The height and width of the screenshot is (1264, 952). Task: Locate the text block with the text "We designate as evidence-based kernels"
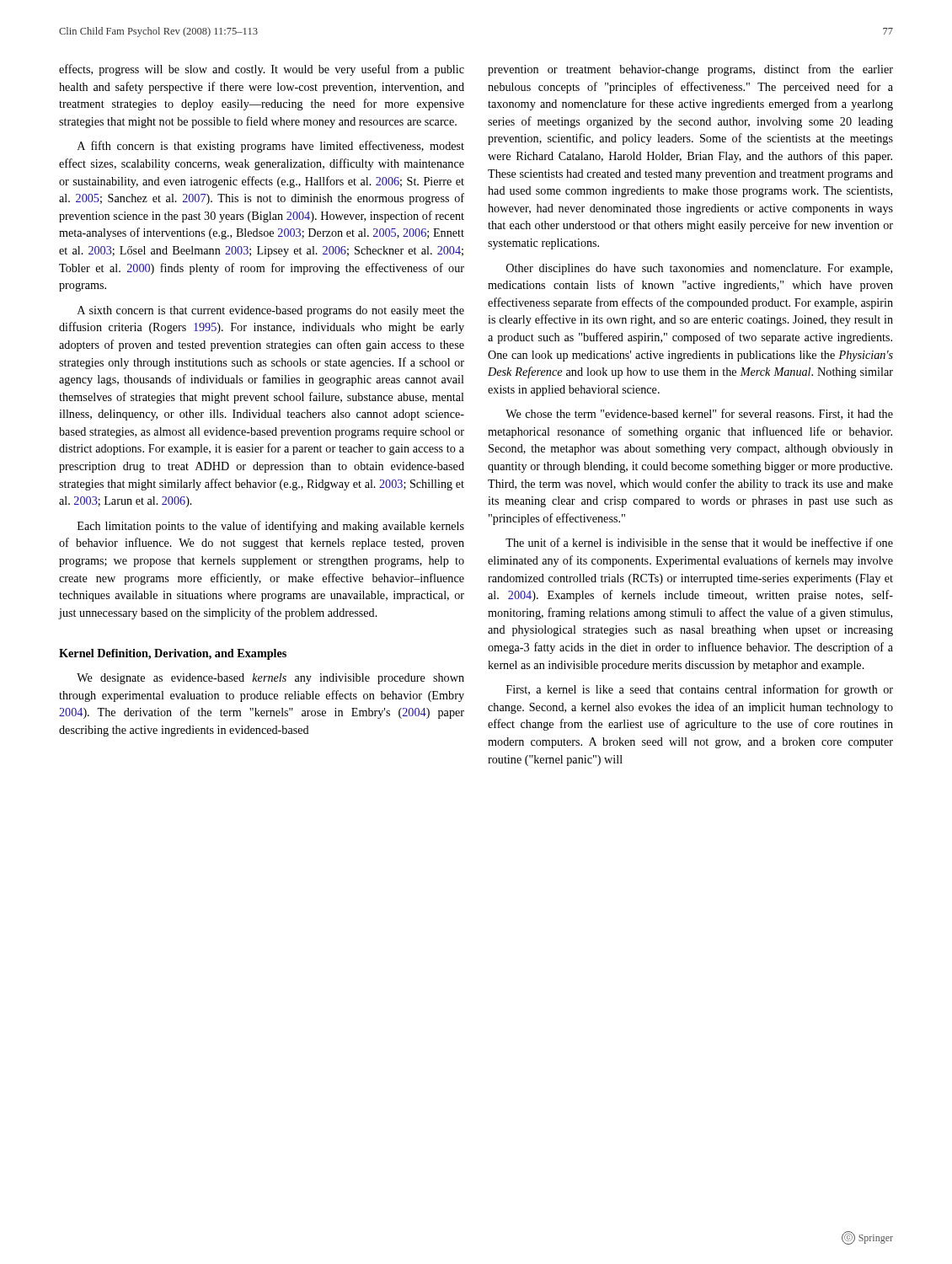tap(262, 704)
